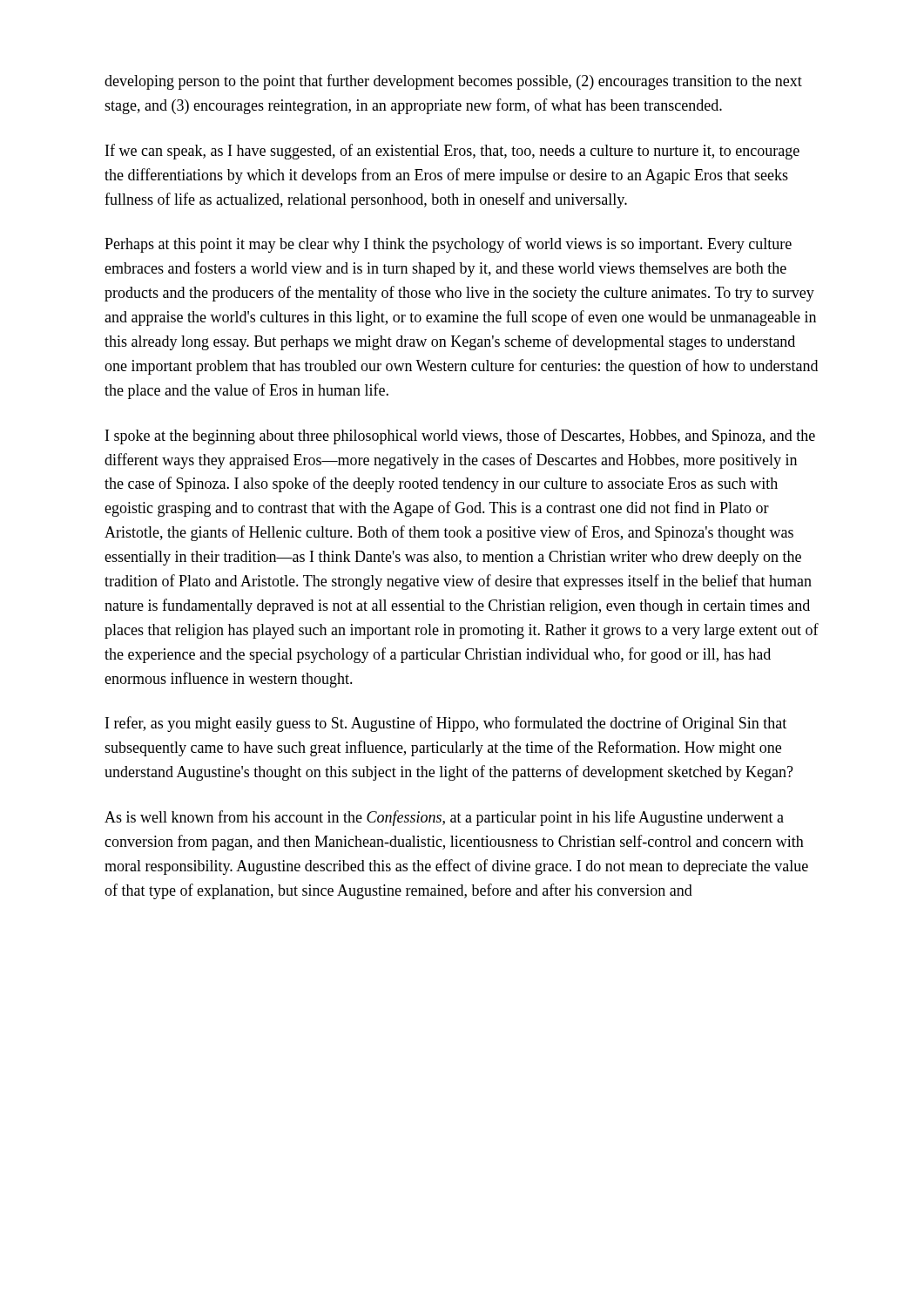The width and height of the screenshot is (924, 1307).
Task: Point to the block beginning "developing person to the point that further"
Action: pyautogui.click(x=453, y=93)
